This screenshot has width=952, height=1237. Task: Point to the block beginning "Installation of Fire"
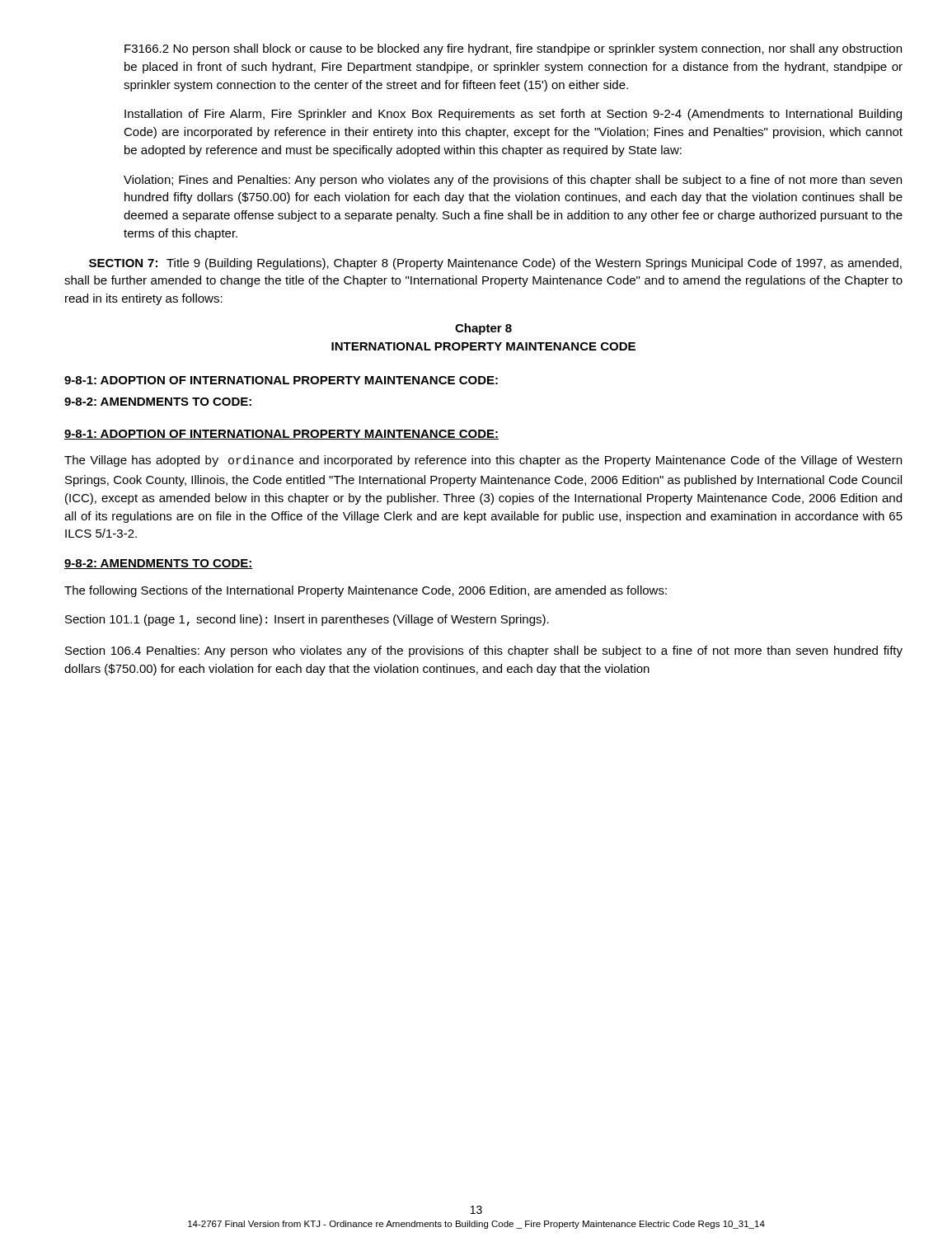point(513,132)
